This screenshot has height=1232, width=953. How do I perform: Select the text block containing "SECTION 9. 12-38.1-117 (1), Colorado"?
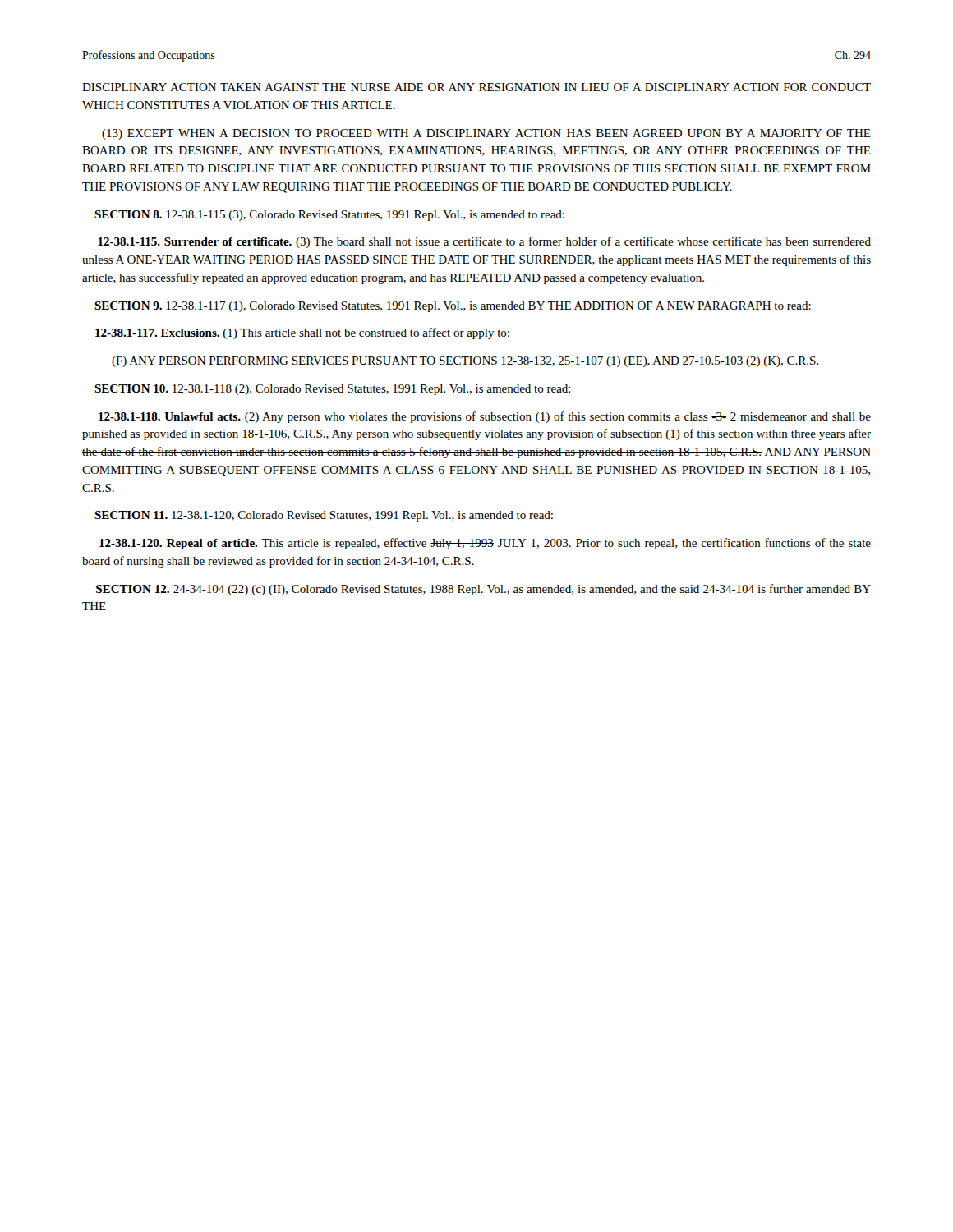[447, 305]
